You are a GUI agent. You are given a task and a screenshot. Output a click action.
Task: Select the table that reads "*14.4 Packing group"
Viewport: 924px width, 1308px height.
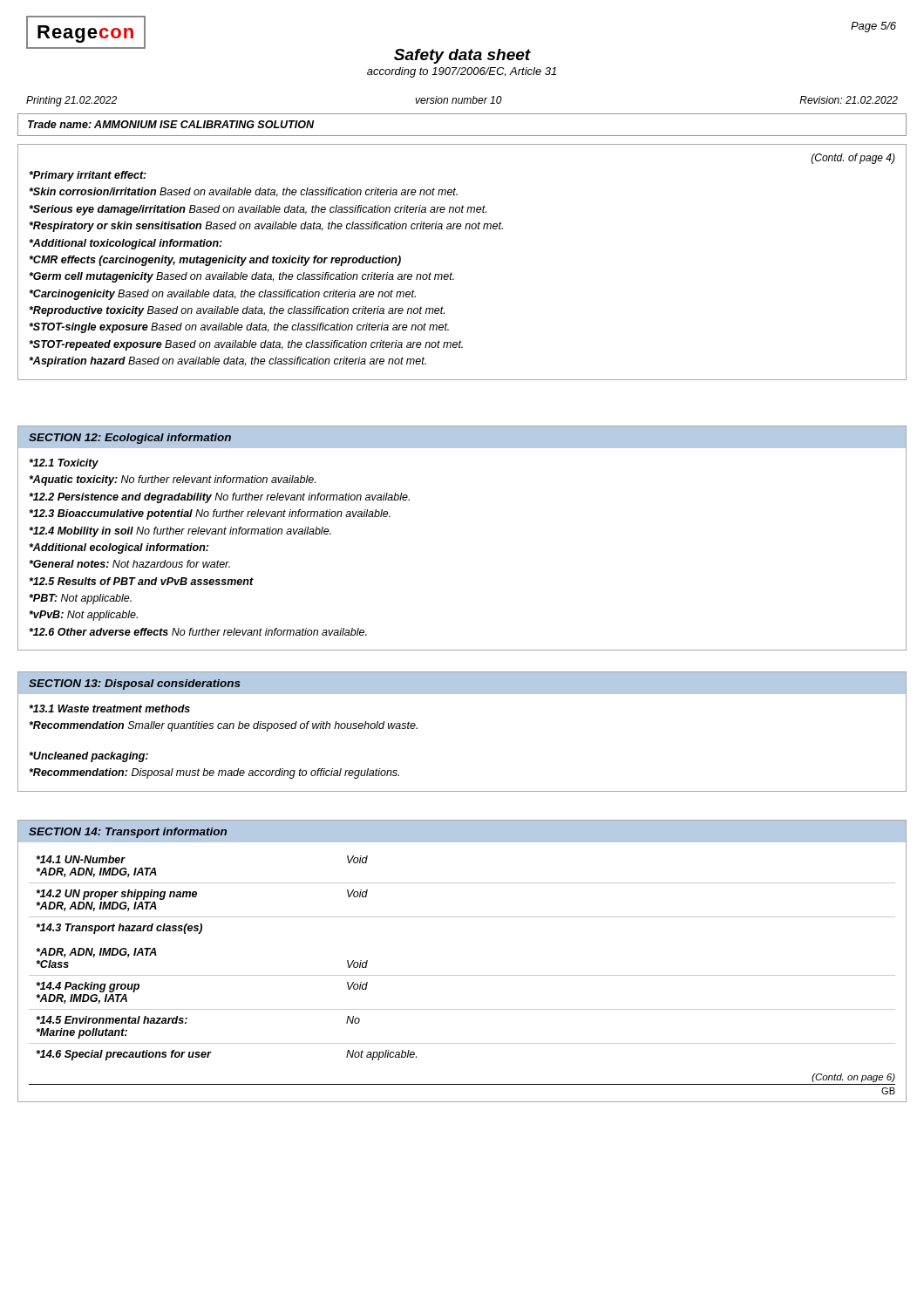(462, 957)
